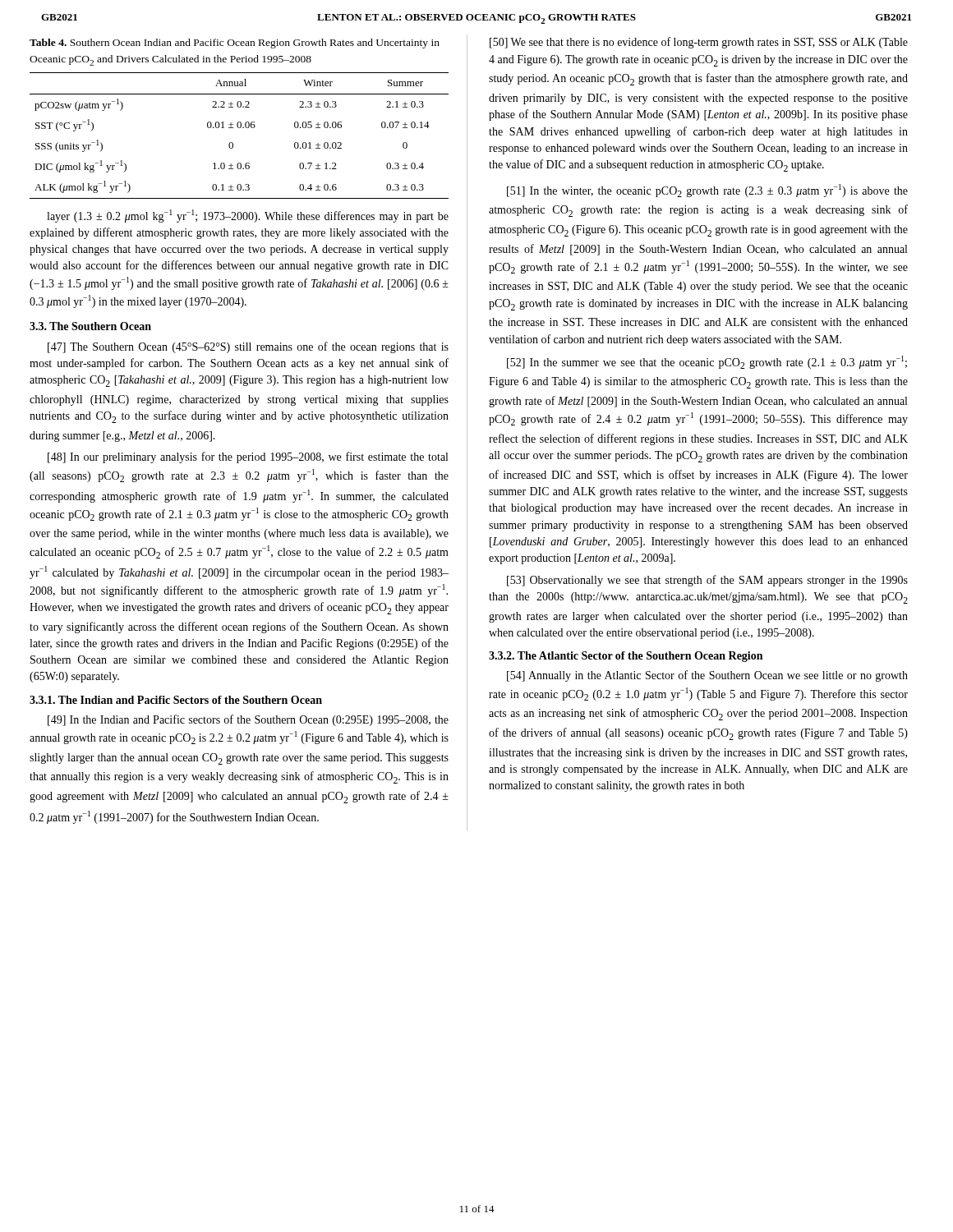Find the table that mentions "2.3 ± 0.3"
953x1232 pixels.
(239, 135)
